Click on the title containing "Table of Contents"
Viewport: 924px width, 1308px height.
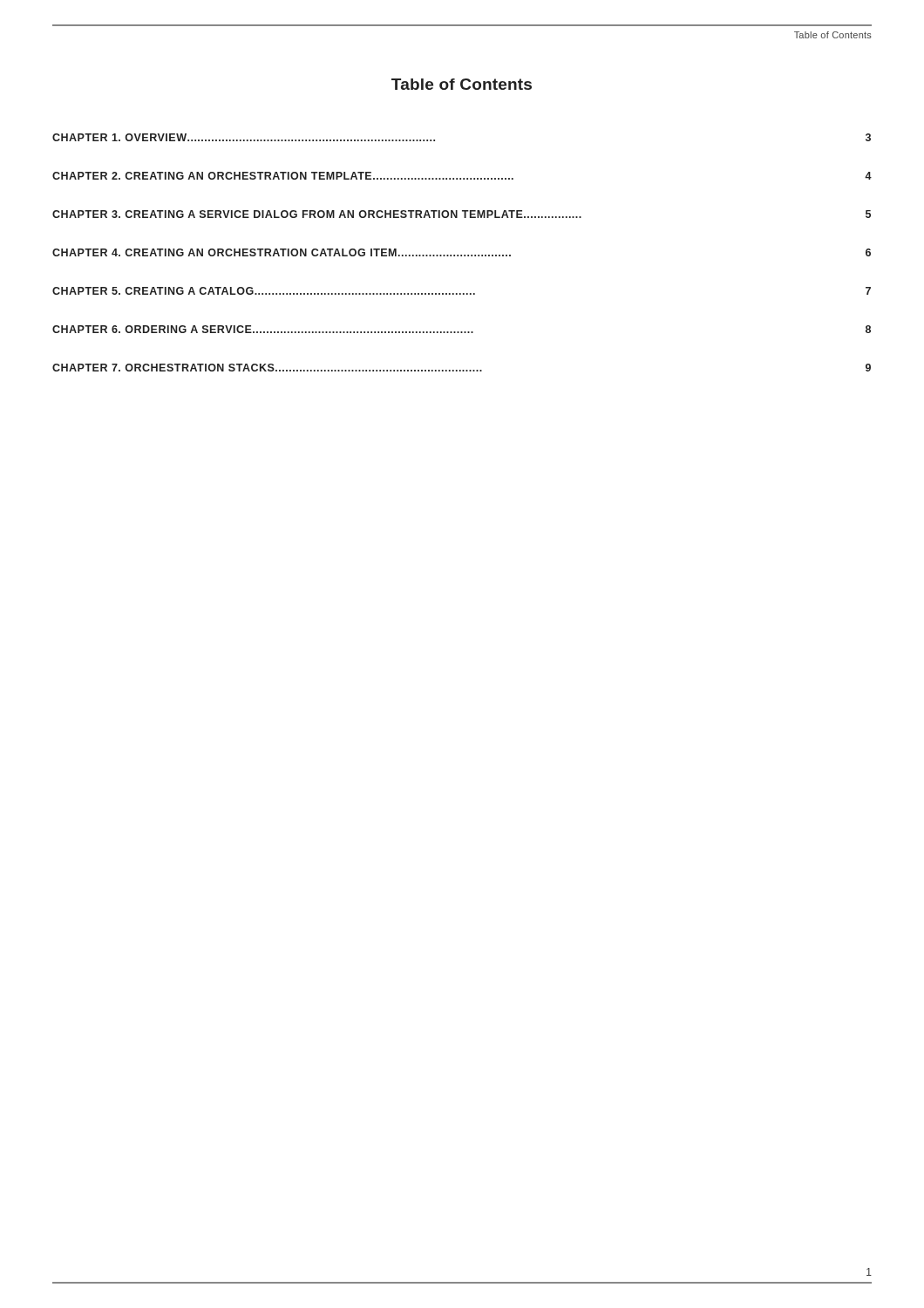(x=462, y=84)
